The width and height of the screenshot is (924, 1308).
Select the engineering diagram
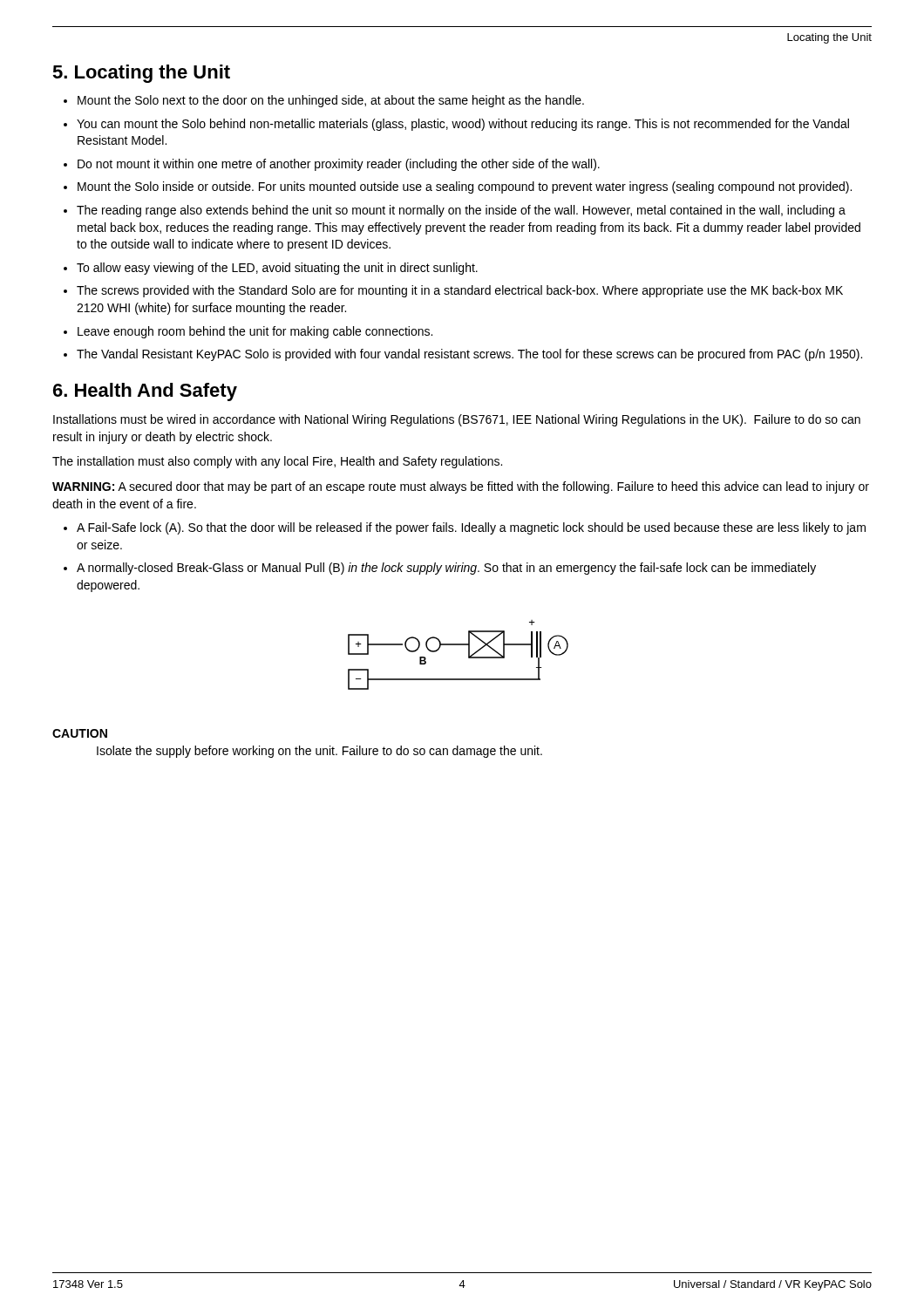462,662
